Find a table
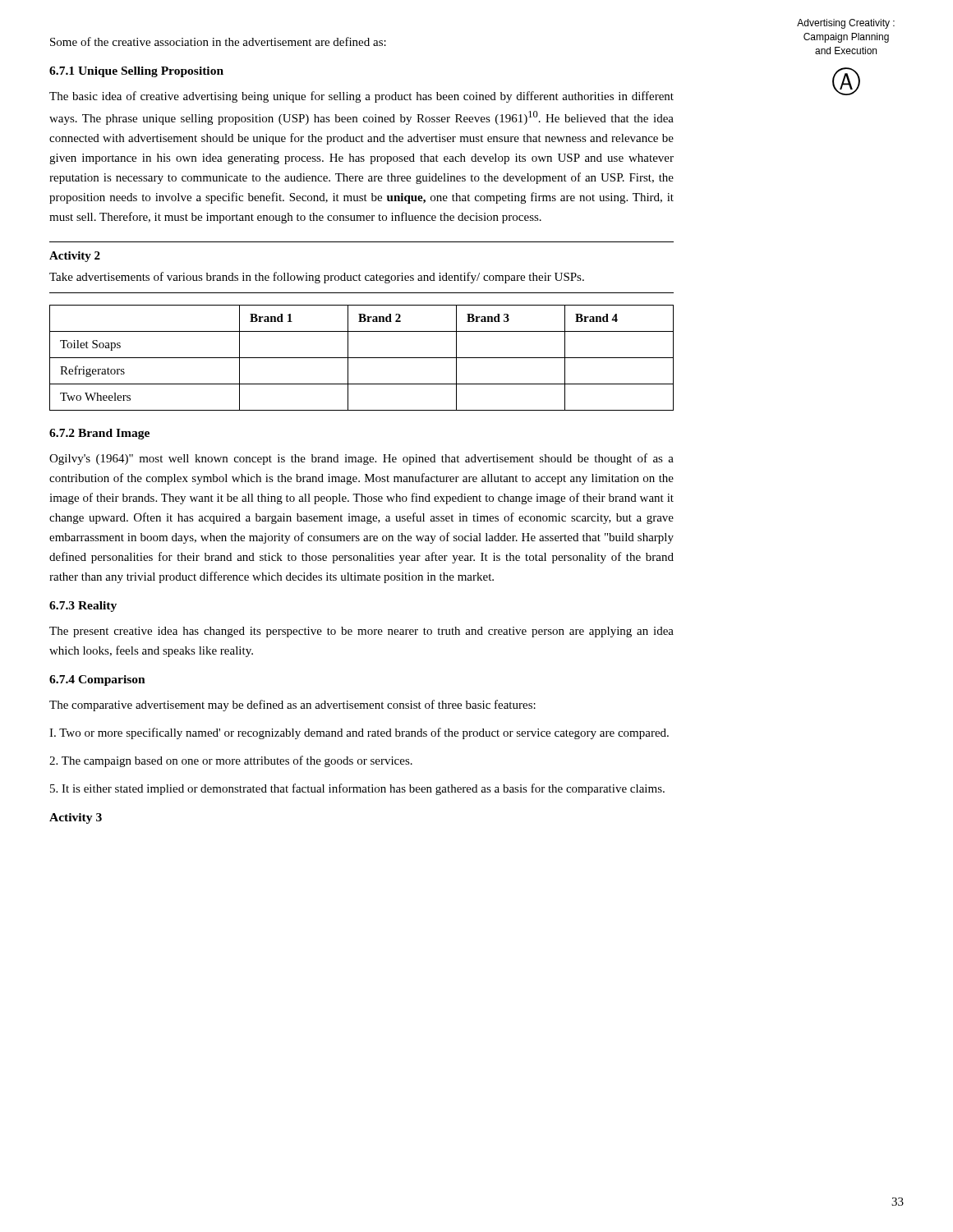This screenshot has height=1232, width=953. tap(361, 358)
